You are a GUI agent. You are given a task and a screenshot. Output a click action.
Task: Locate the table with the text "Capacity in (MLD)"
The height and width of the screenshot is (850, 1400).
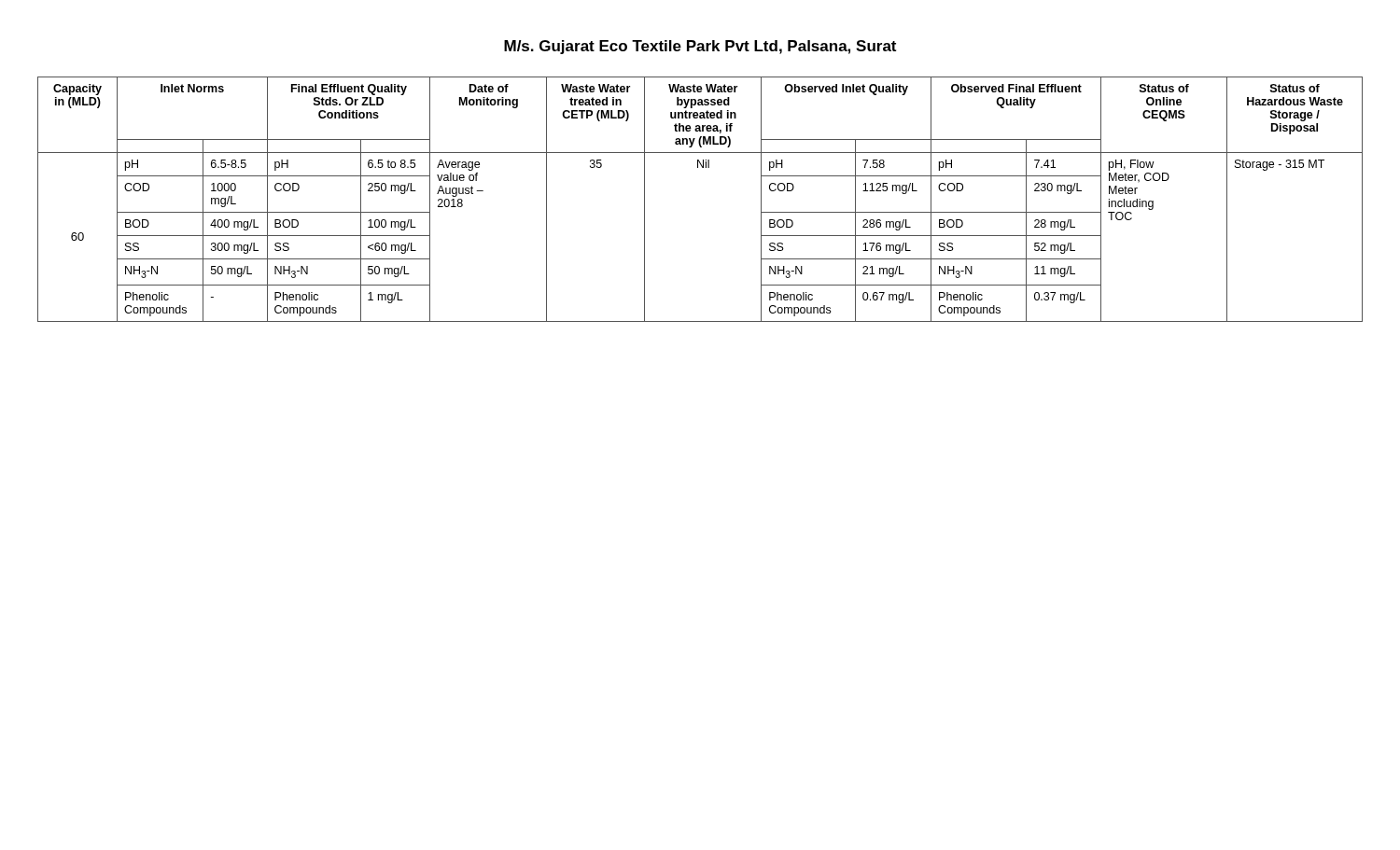tap(700, 199)
